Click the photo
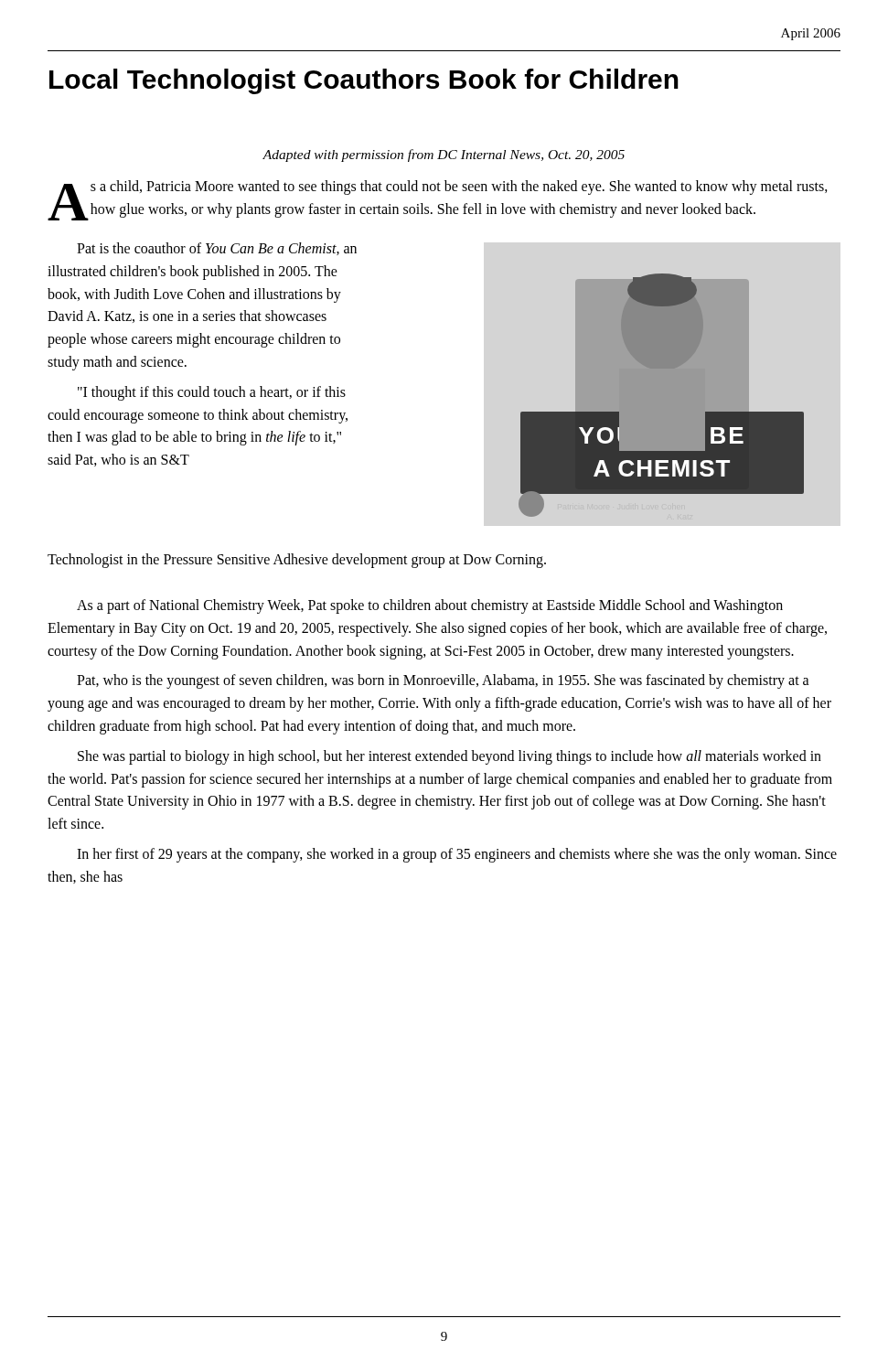The height and width of the screenshot is (1372, 888). coord(662,384)
